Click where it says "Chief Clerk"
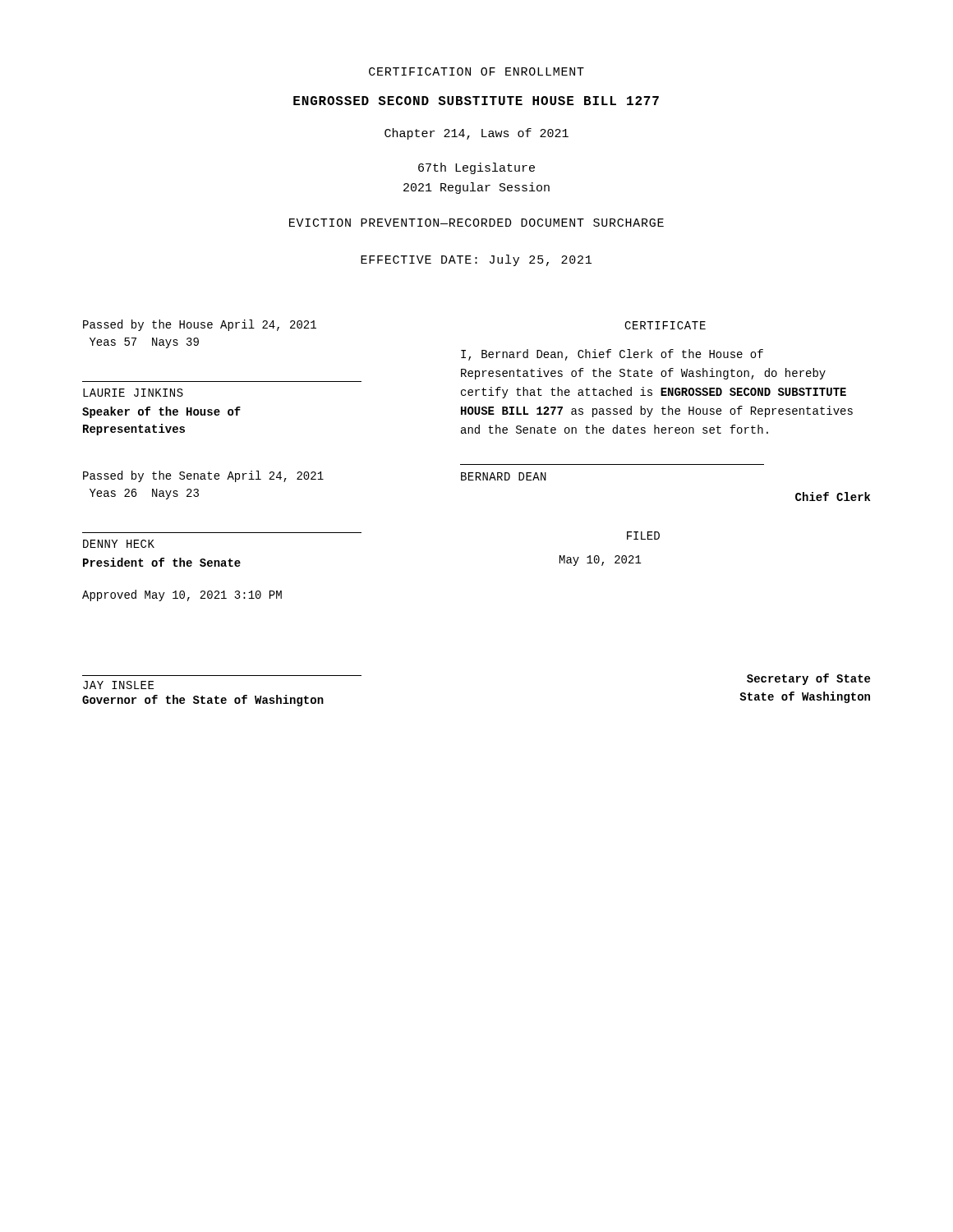Image resolution: width=953 pixels, height=1232 pixels. pos(833,497)
